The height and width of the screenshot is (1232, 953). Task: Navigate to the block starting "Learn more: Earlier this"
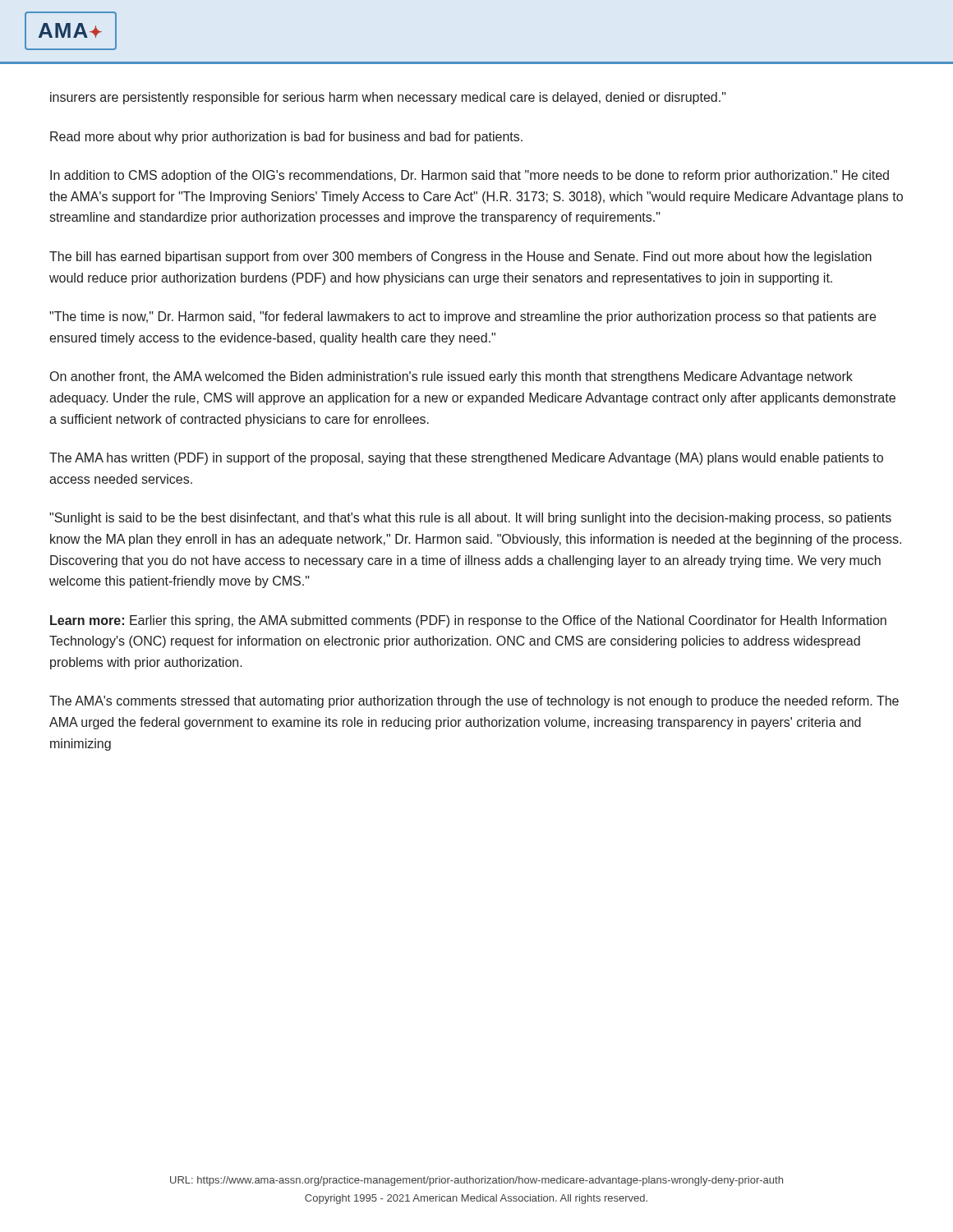(x=468, y=641)
